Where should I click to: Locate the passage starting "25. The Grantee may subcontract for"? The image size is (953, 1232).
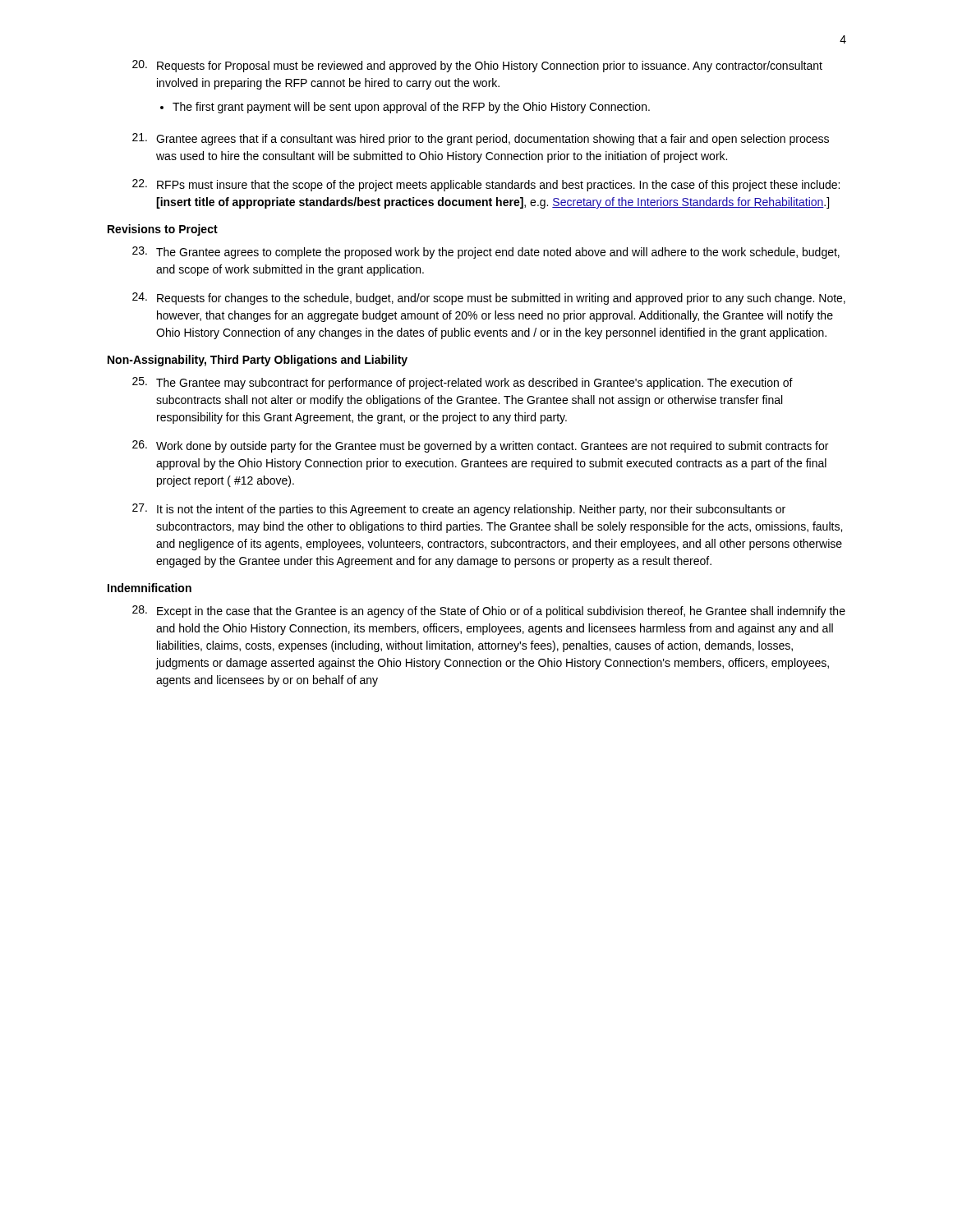[x=476, y=400]
